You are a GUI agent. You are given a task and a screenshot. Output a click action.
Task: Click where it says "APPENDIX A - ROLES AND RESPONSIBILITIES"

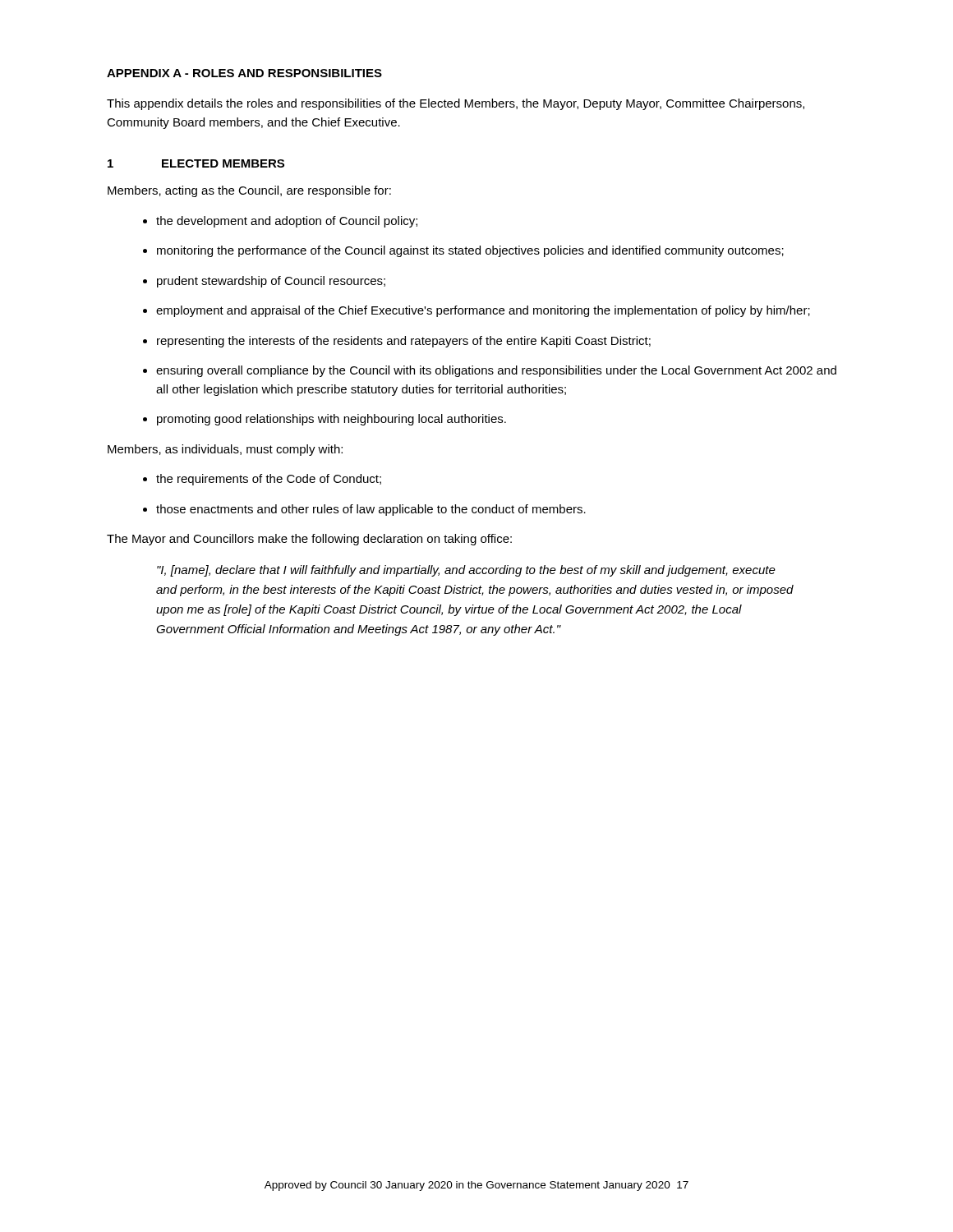click(244, 73)
